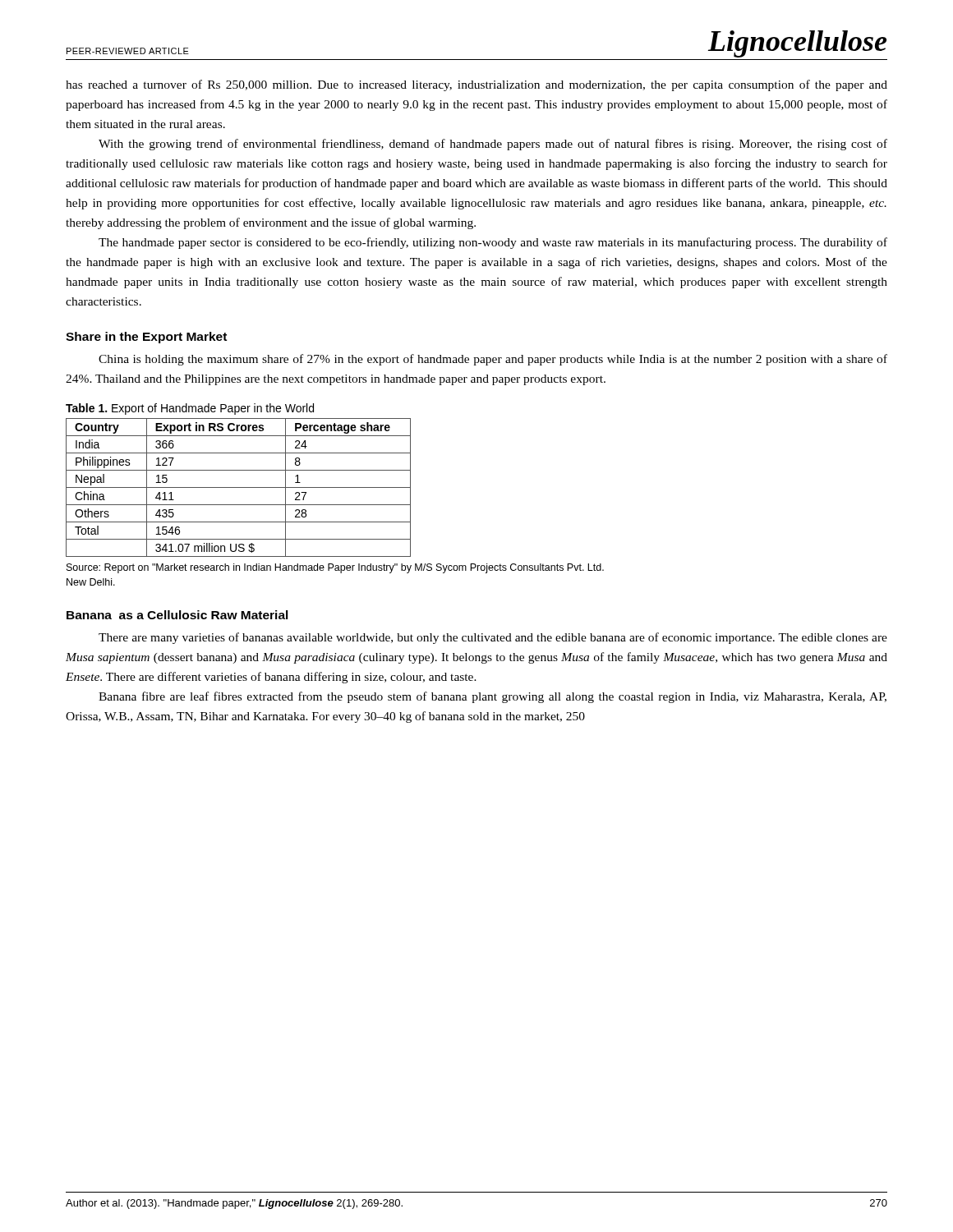The height and width of the screenshot is (1232, 953).
Task: Select the passage starting "Banana as a Cellulosic Raw Material"
Action: pyautogui.click(x=177, y=615)
